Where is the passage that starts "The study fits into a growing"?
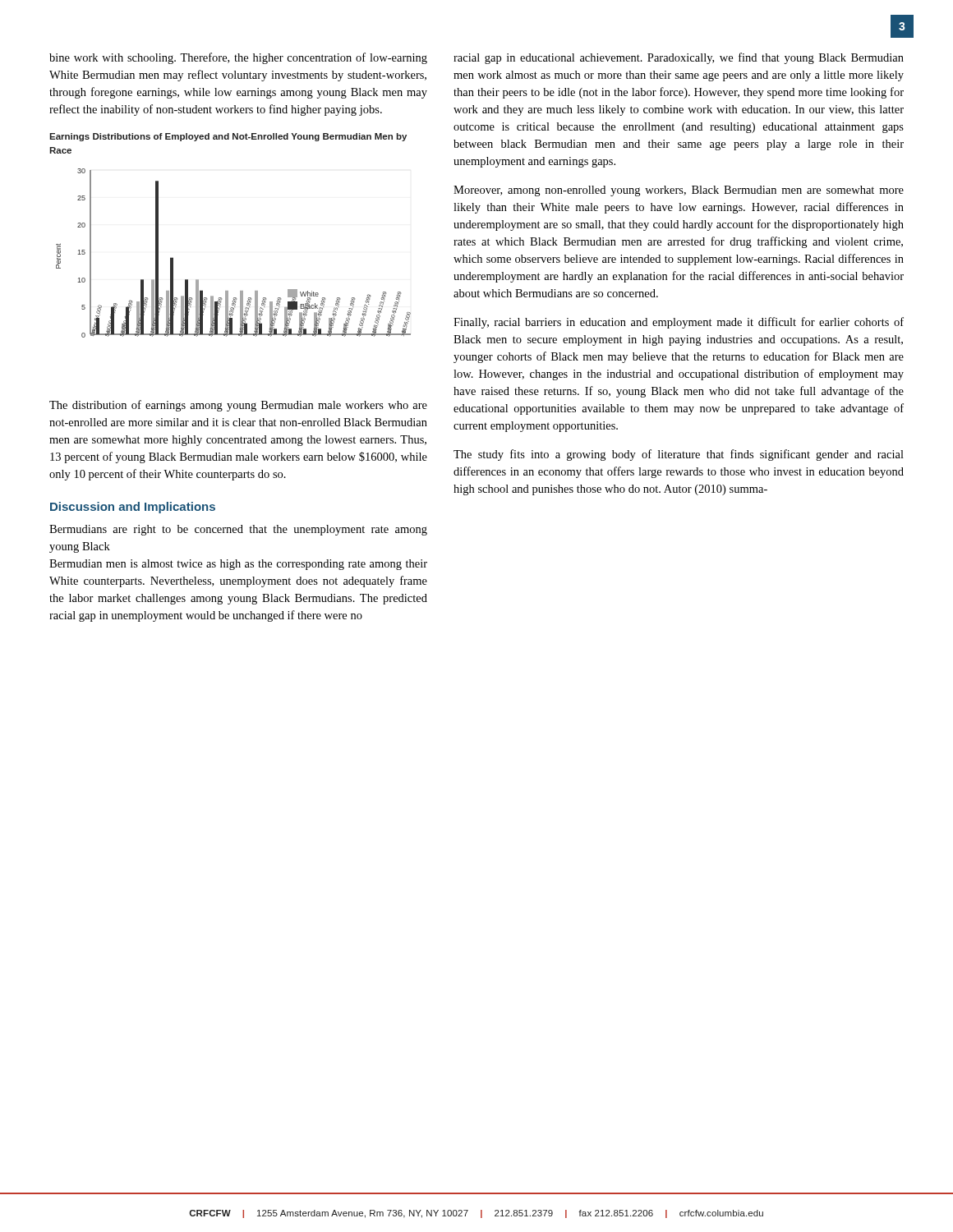Image resolution: width=953 pixels, height=1232 pixels. pos(679,472)
